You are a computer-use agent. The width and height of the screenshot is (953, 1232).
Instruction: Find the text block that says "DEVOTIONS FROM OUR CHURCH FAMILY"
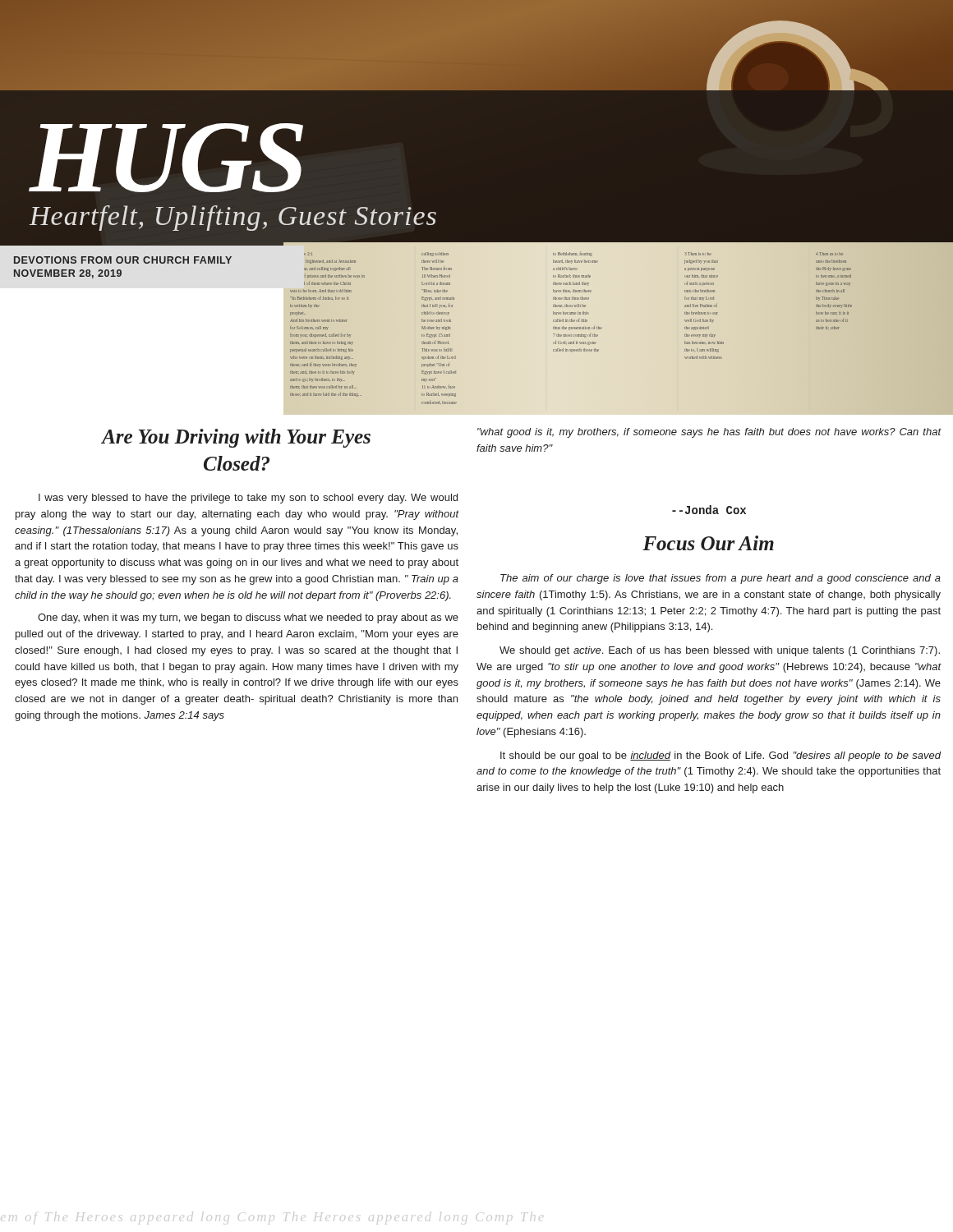point(152,267)
